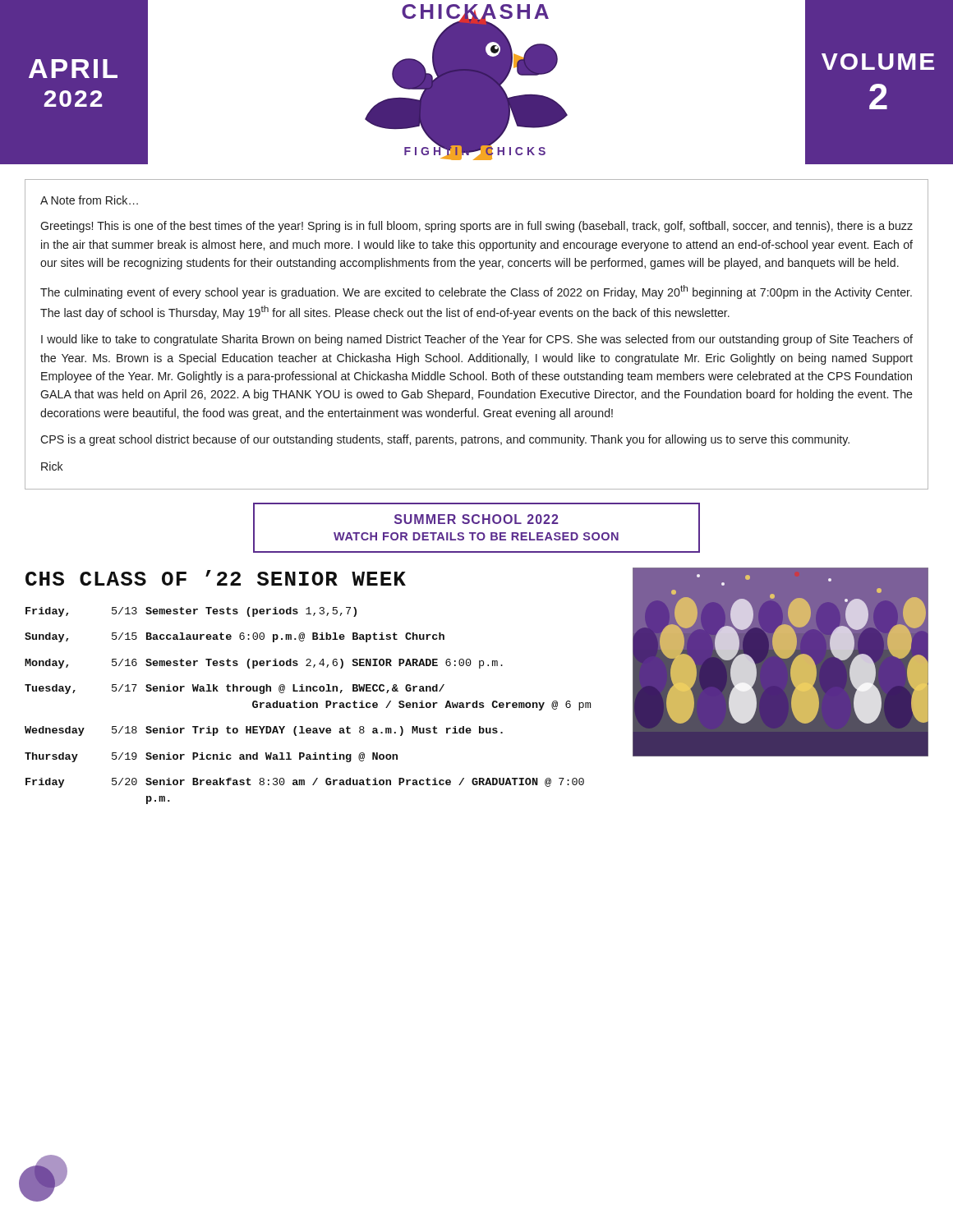Locate the text starting "Thursday 5/19 Senior Picnic and"
Screen dimensions: 1232x953
(212, 757)
